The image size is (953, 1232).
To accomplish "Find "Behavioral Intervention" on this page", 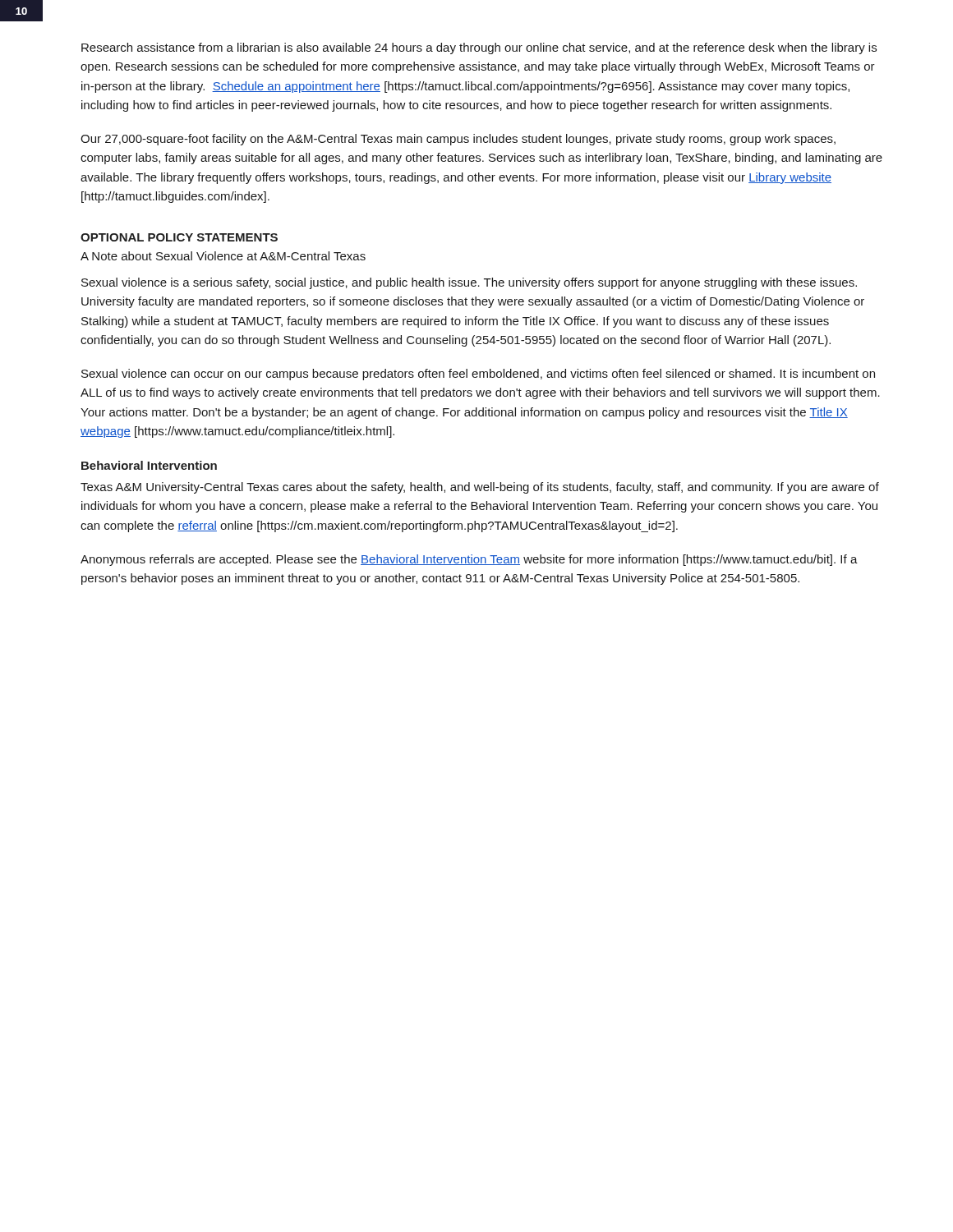I will (x=149, y=465).
